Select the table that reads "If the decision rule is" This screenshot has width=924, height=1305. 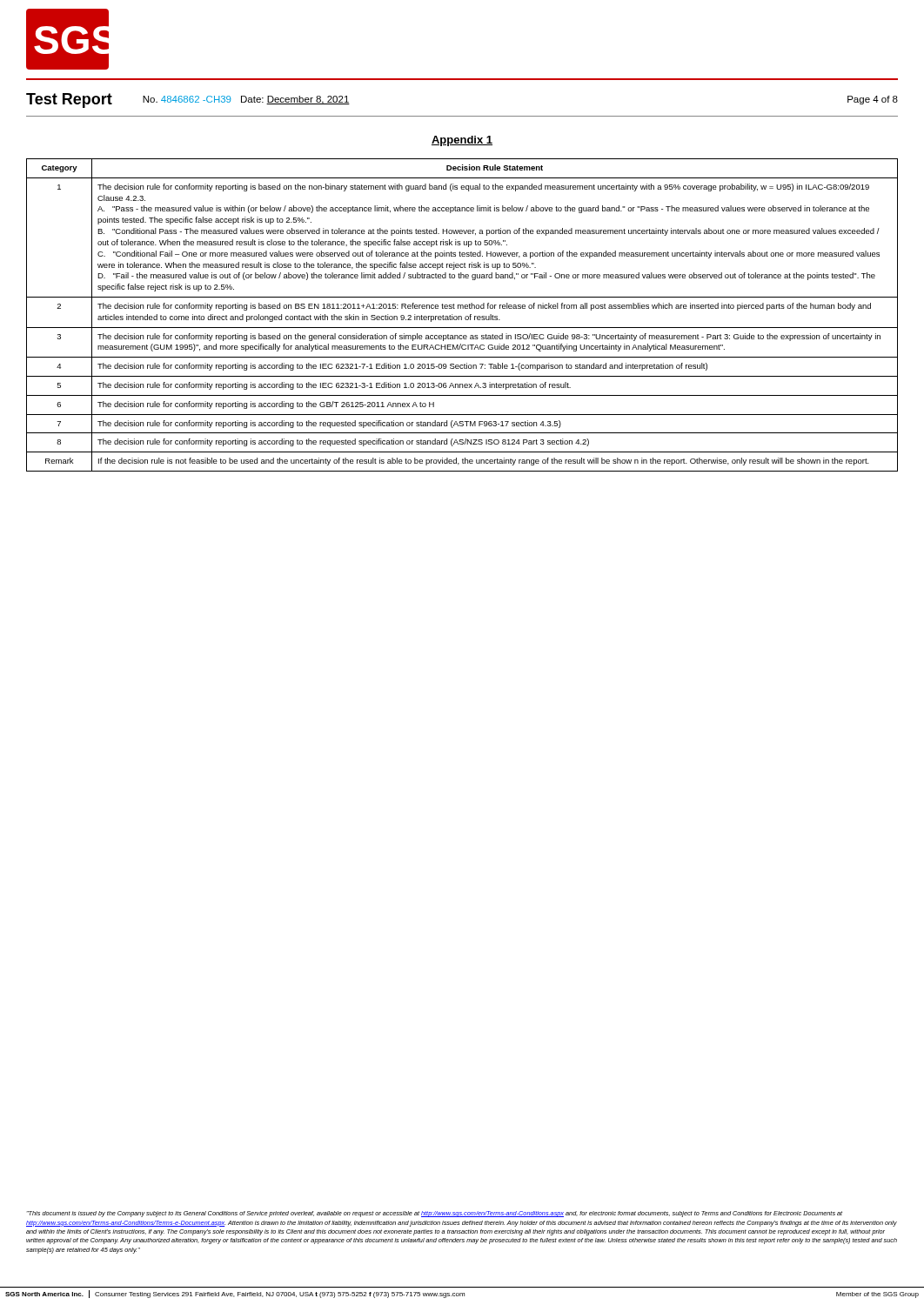click(462, 315)
